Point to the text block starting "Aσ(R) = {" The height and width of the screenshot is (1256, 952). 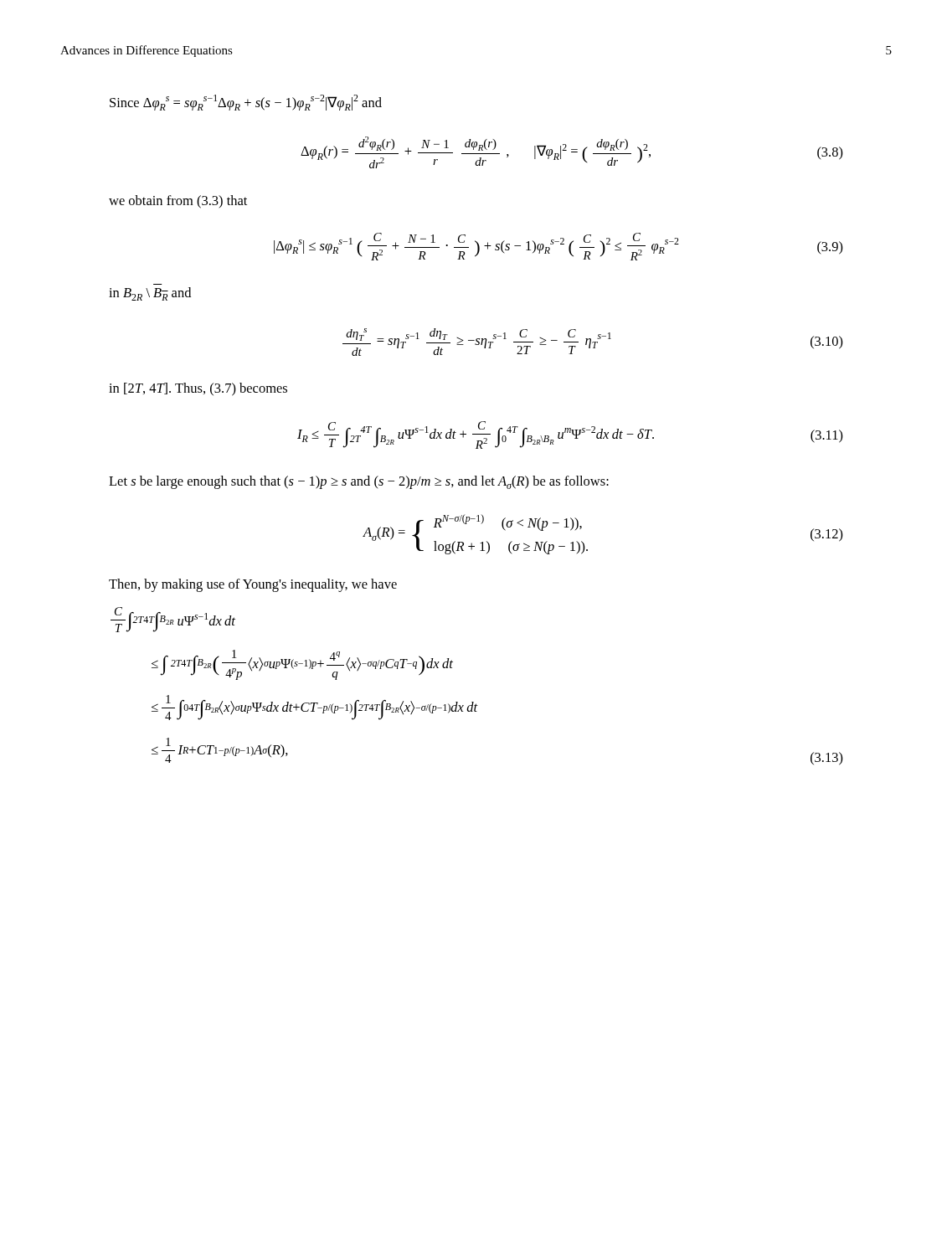pyautogui.click(x=603, y=534)
